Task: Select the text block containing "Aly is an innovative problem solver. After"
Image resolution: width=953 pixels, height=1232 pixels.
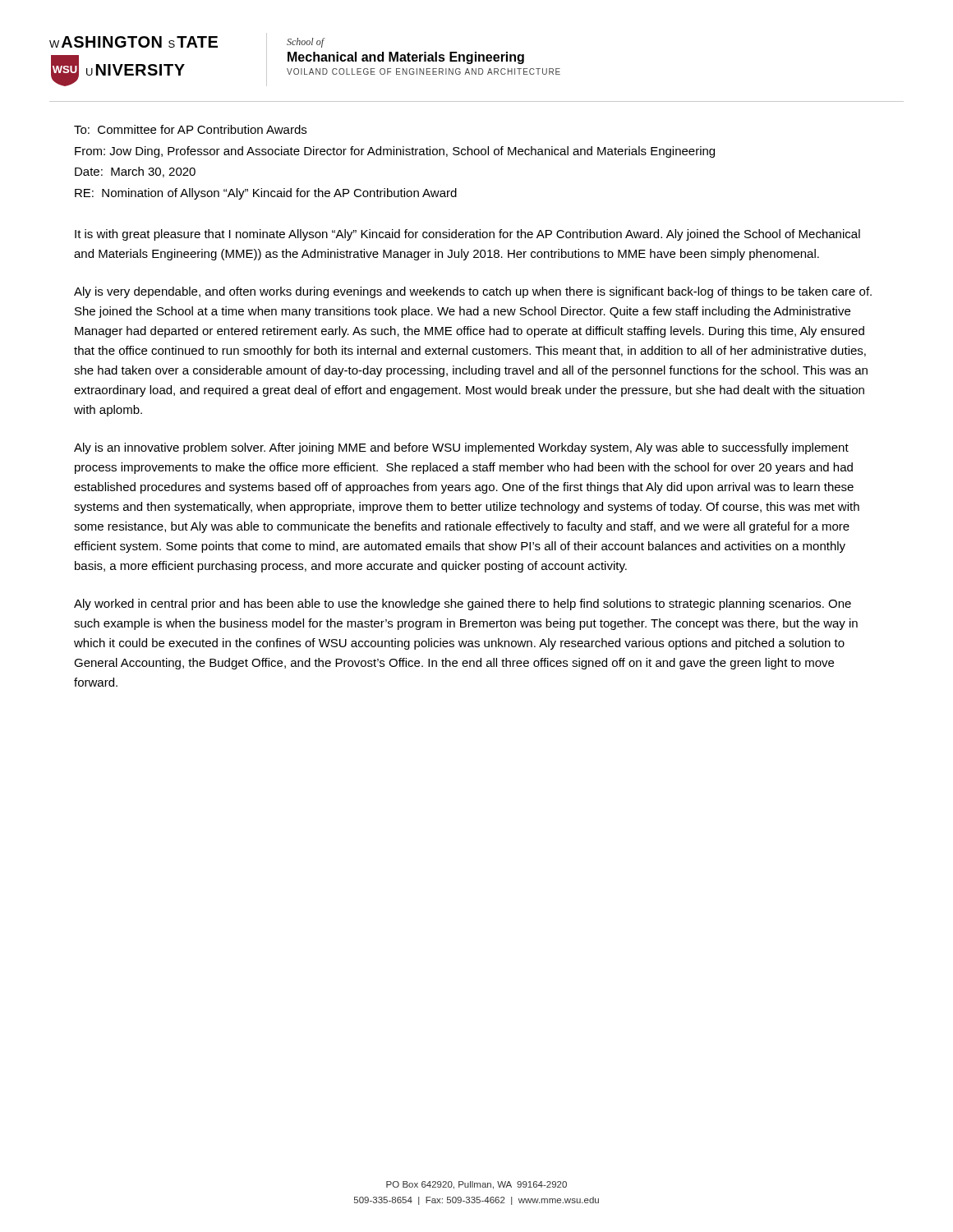Action: (467, 506)
